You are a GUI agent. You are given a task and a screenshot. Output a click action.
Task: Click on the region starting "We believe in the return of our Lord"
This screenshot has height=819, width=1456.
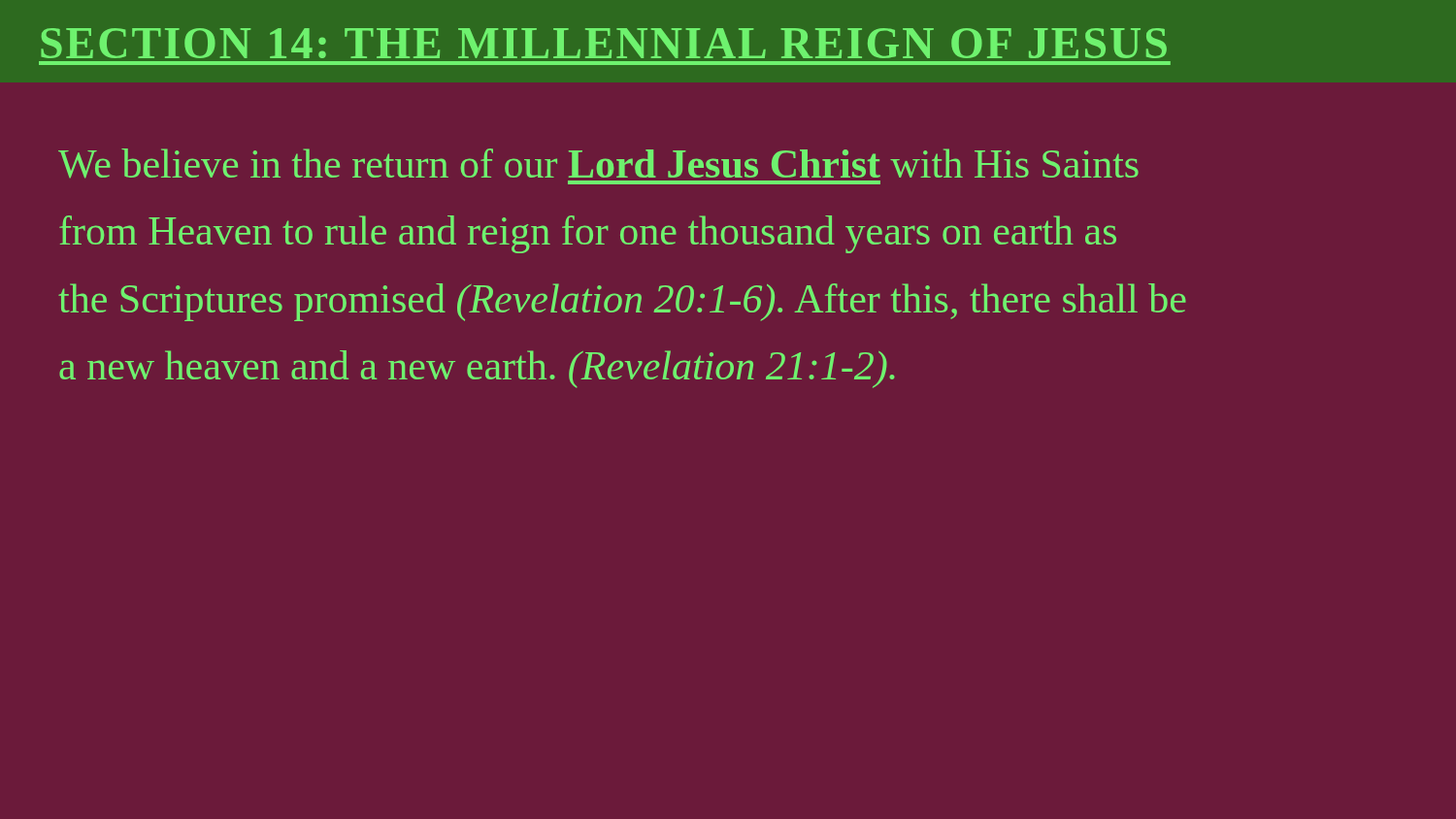[728, 266]
